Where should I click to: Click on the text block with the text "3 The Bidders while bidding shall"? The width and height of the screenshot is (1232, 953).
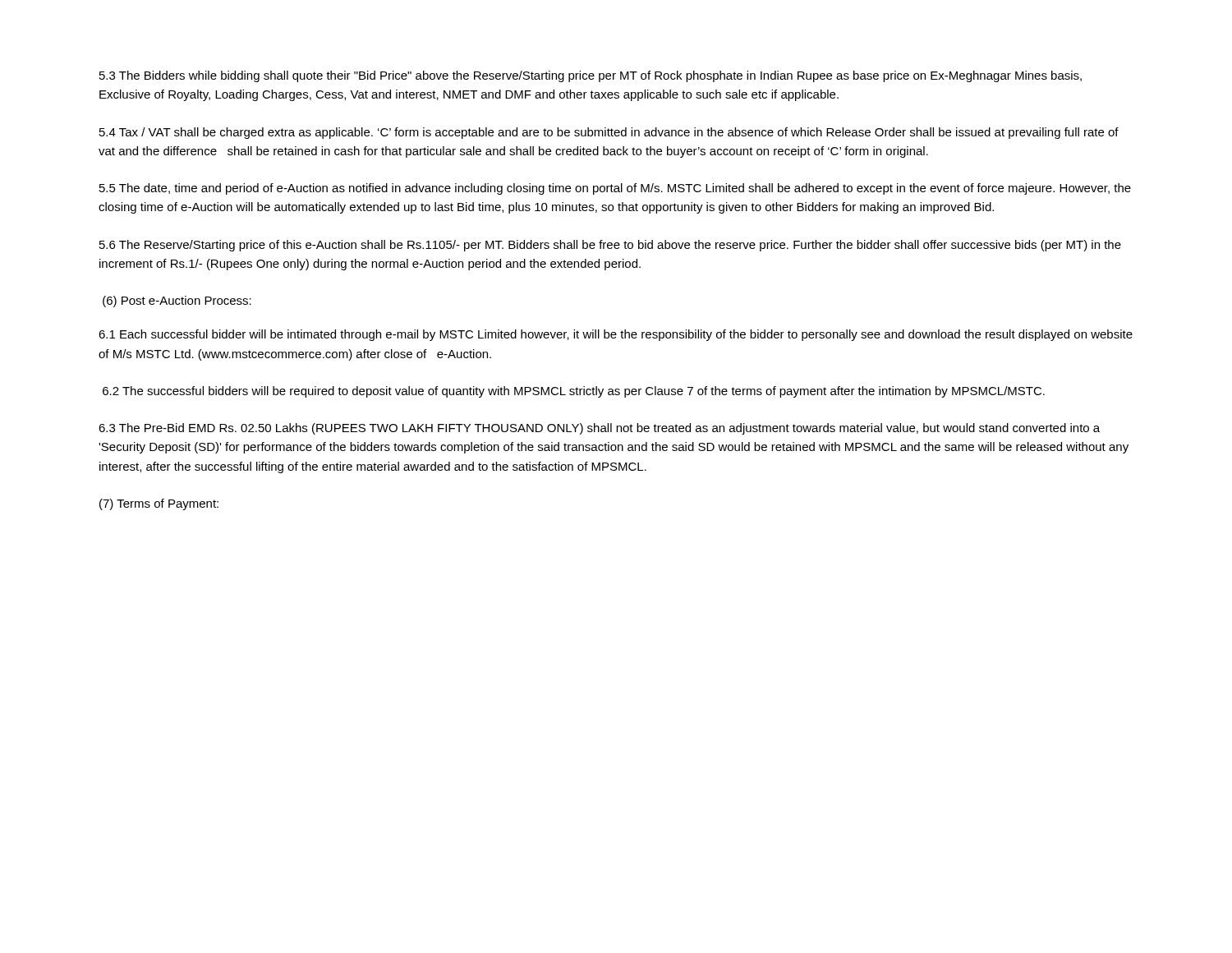tap(591, 85)
